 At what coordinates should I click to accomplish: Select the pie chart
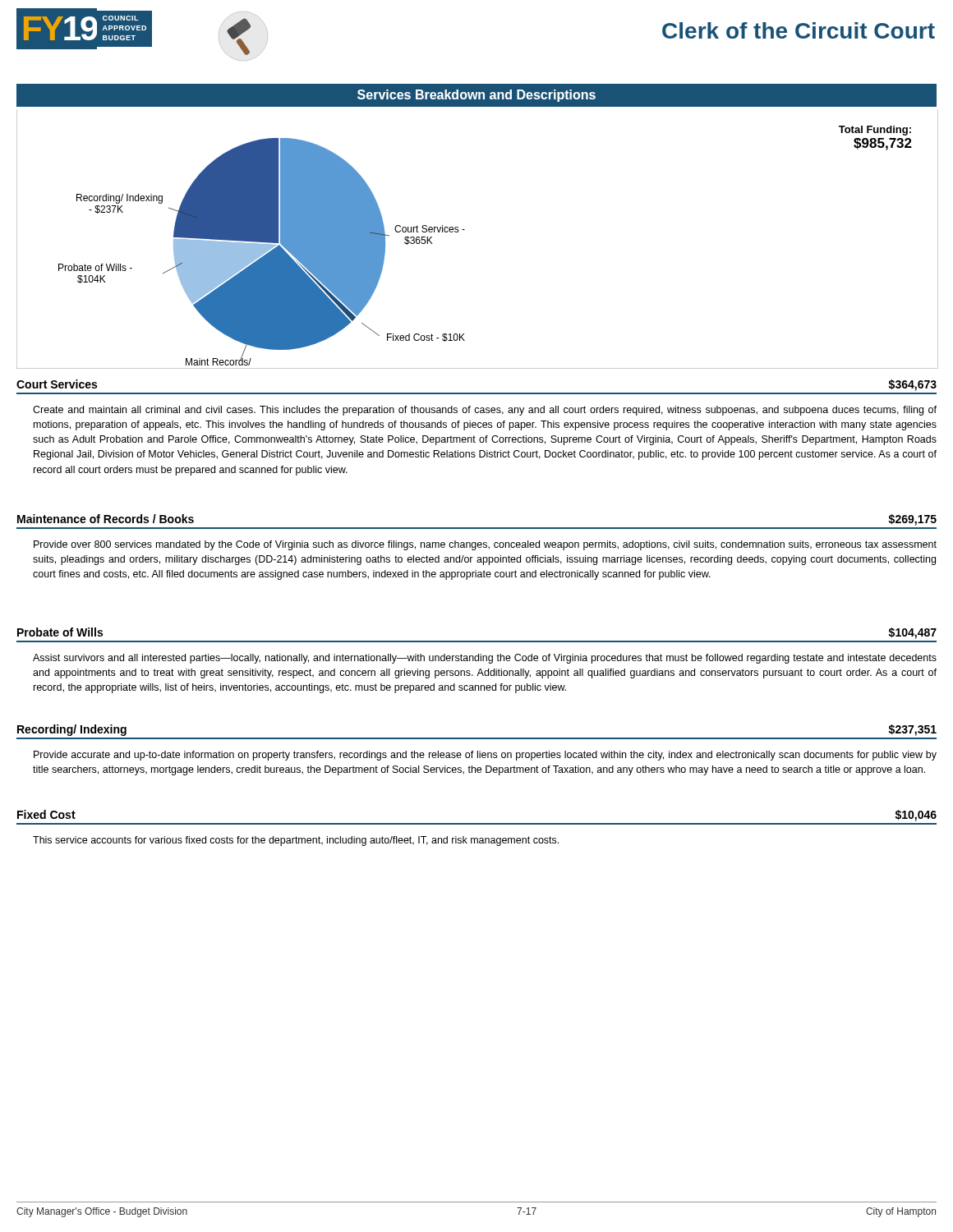[345, 240]
